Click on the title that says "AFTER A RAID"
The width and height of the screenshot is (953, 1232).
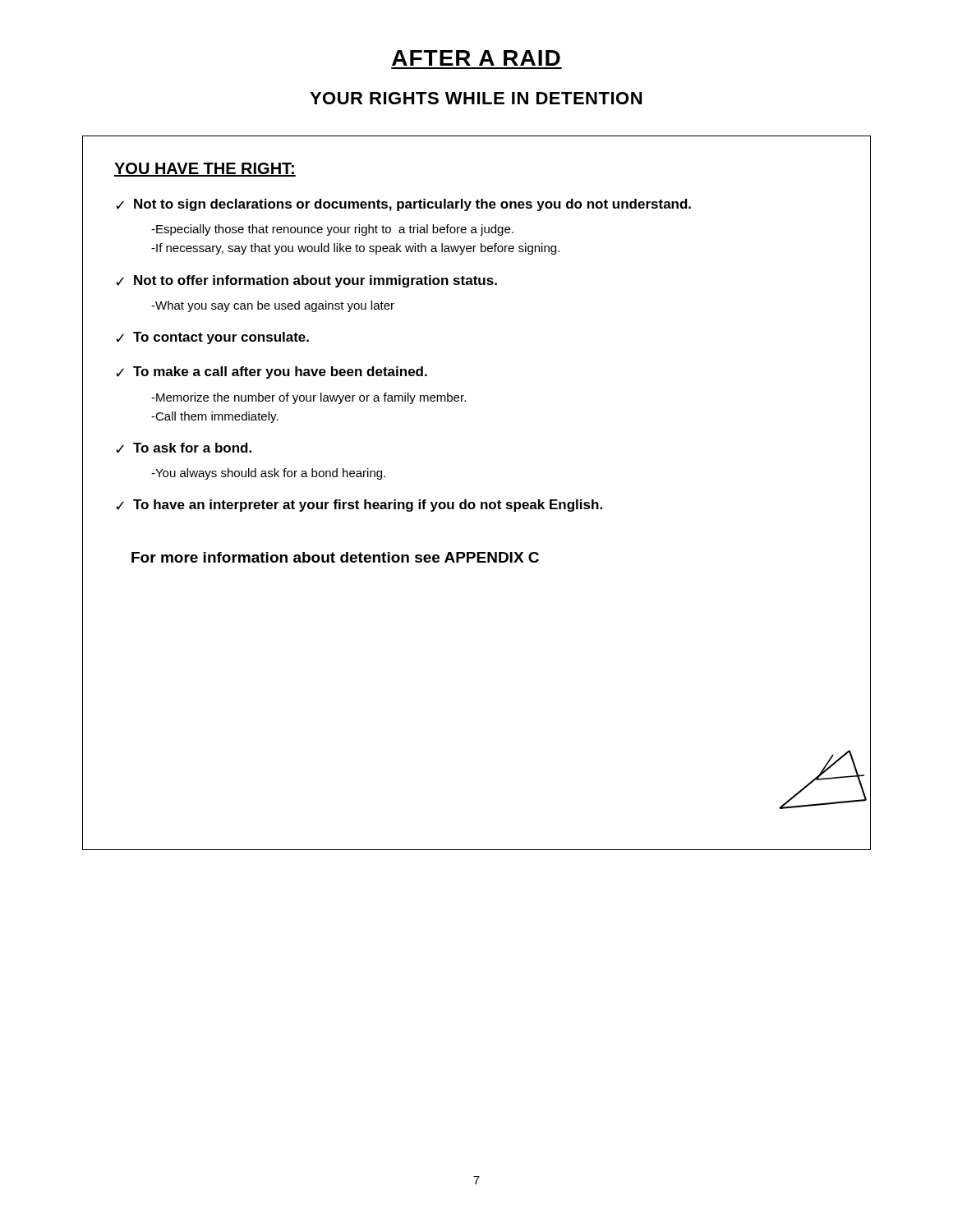coord(476,58)
